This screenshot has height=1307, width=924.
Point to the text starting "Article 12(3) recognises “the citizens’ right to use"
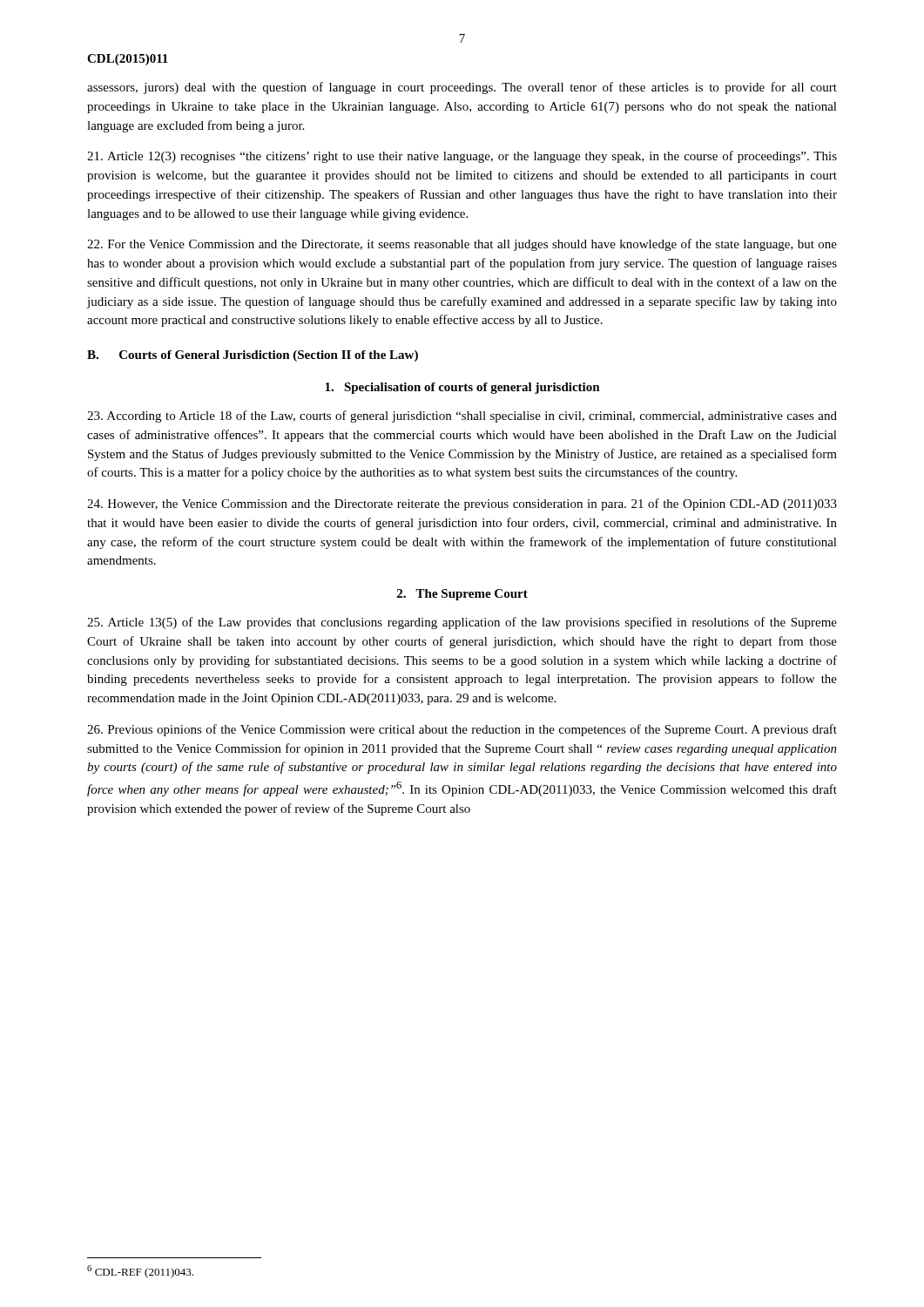tap(462, 185)
